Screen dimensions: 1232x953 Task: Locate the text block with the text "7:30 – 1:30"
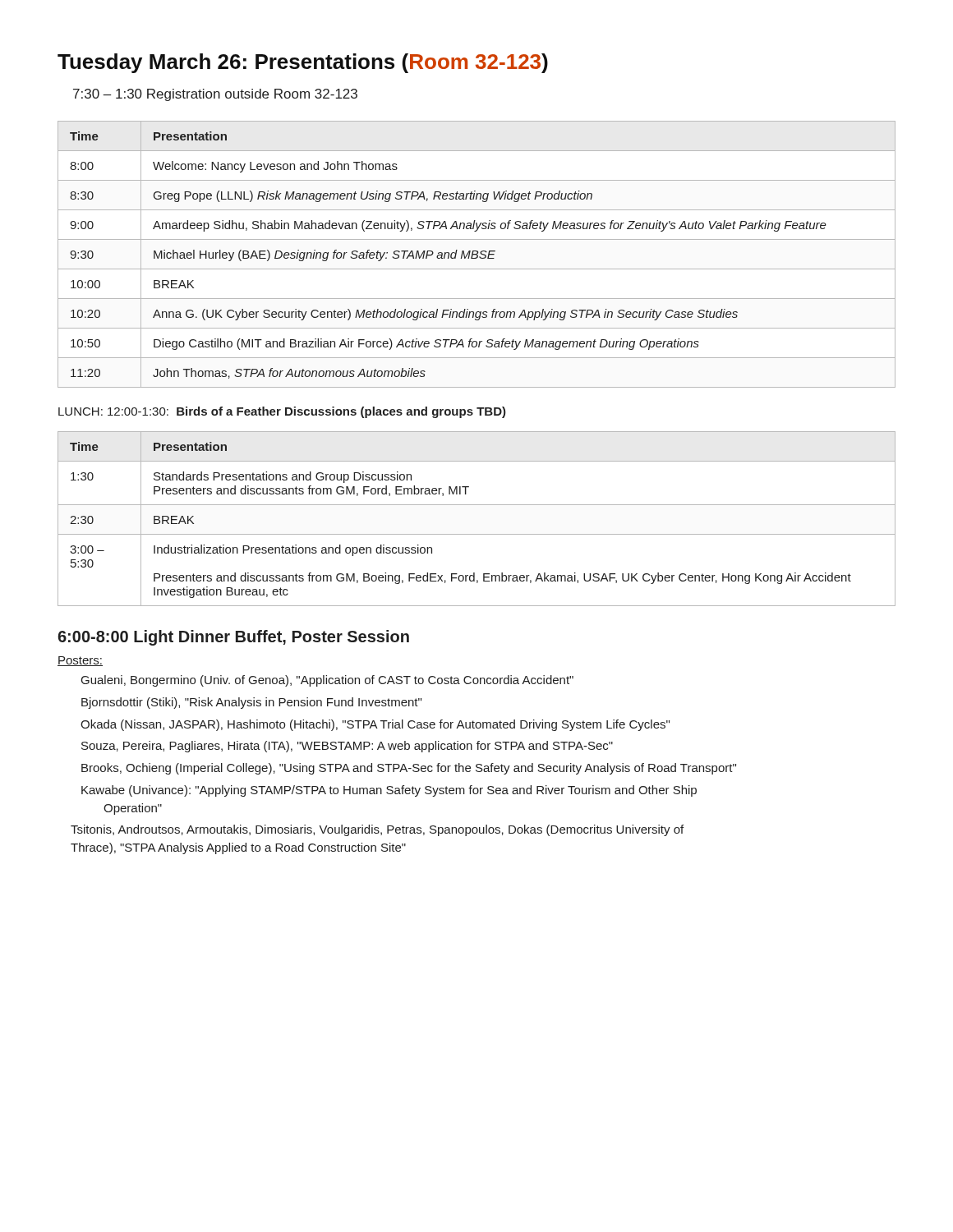pos(215,94)
